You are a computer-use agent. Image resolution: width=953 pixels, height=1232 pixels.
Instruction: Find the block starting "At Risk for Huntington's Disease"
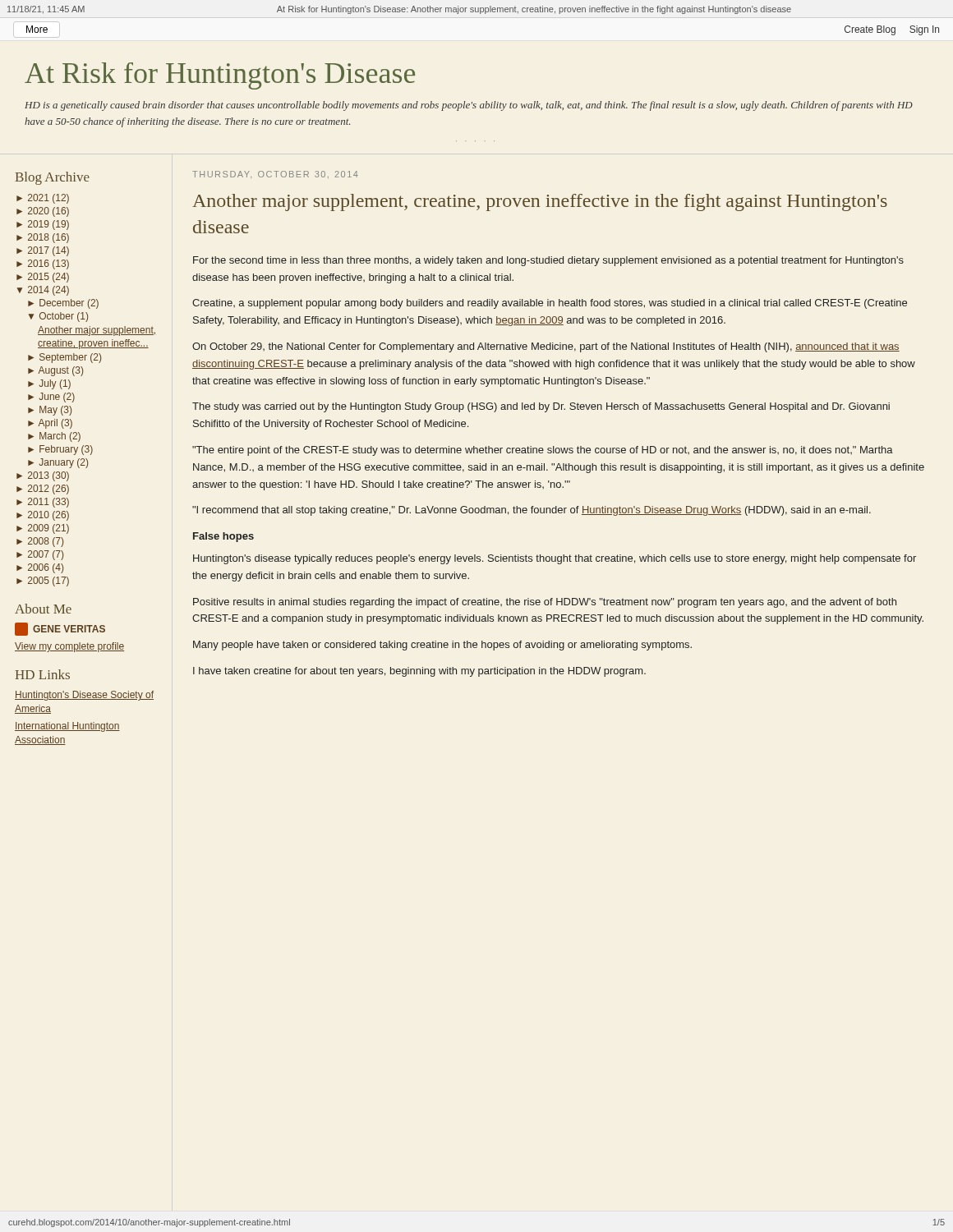tap(220, 73)
